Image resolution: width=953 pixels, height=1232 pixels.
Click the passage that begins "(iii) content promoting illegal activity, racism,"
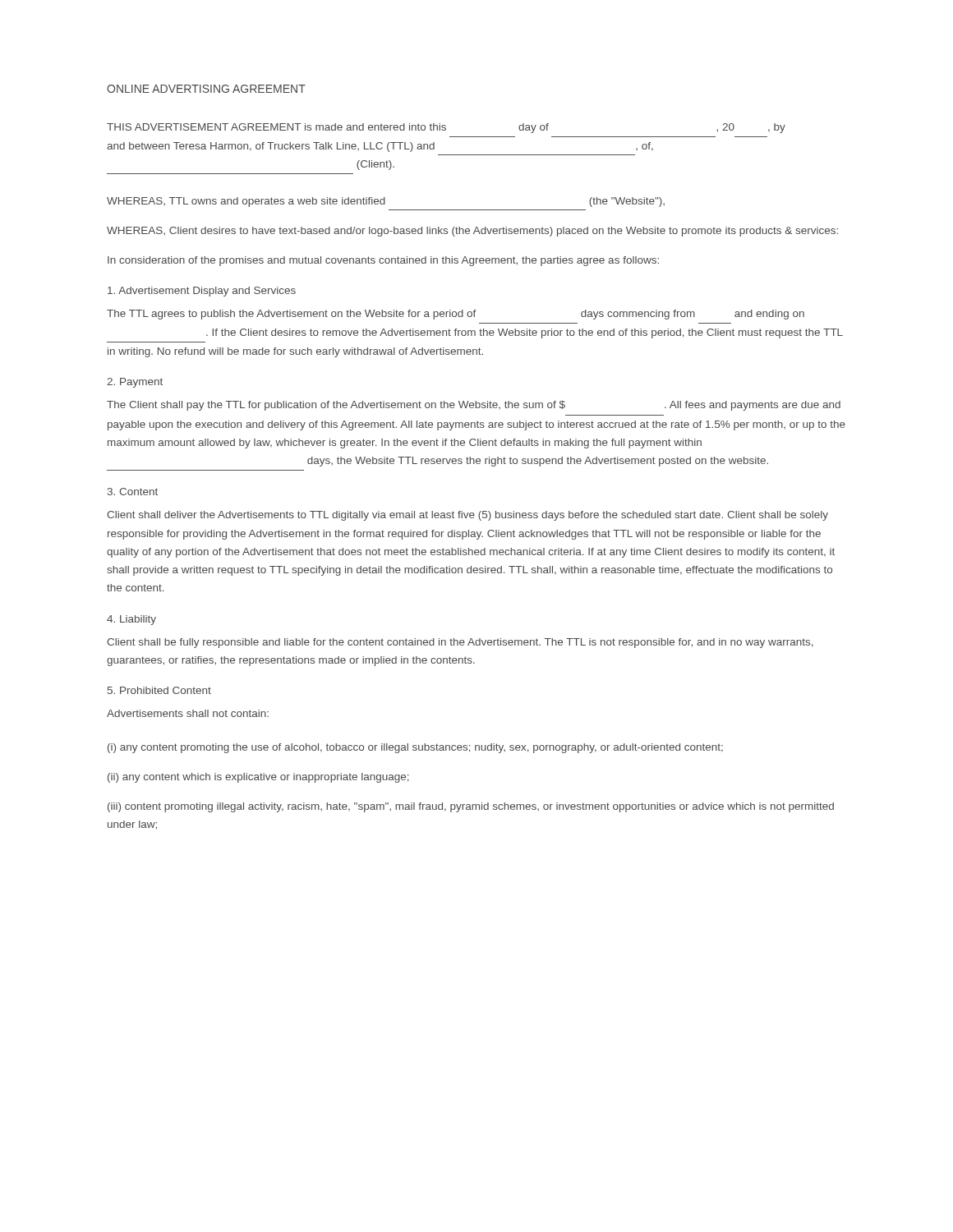[471, 815]
